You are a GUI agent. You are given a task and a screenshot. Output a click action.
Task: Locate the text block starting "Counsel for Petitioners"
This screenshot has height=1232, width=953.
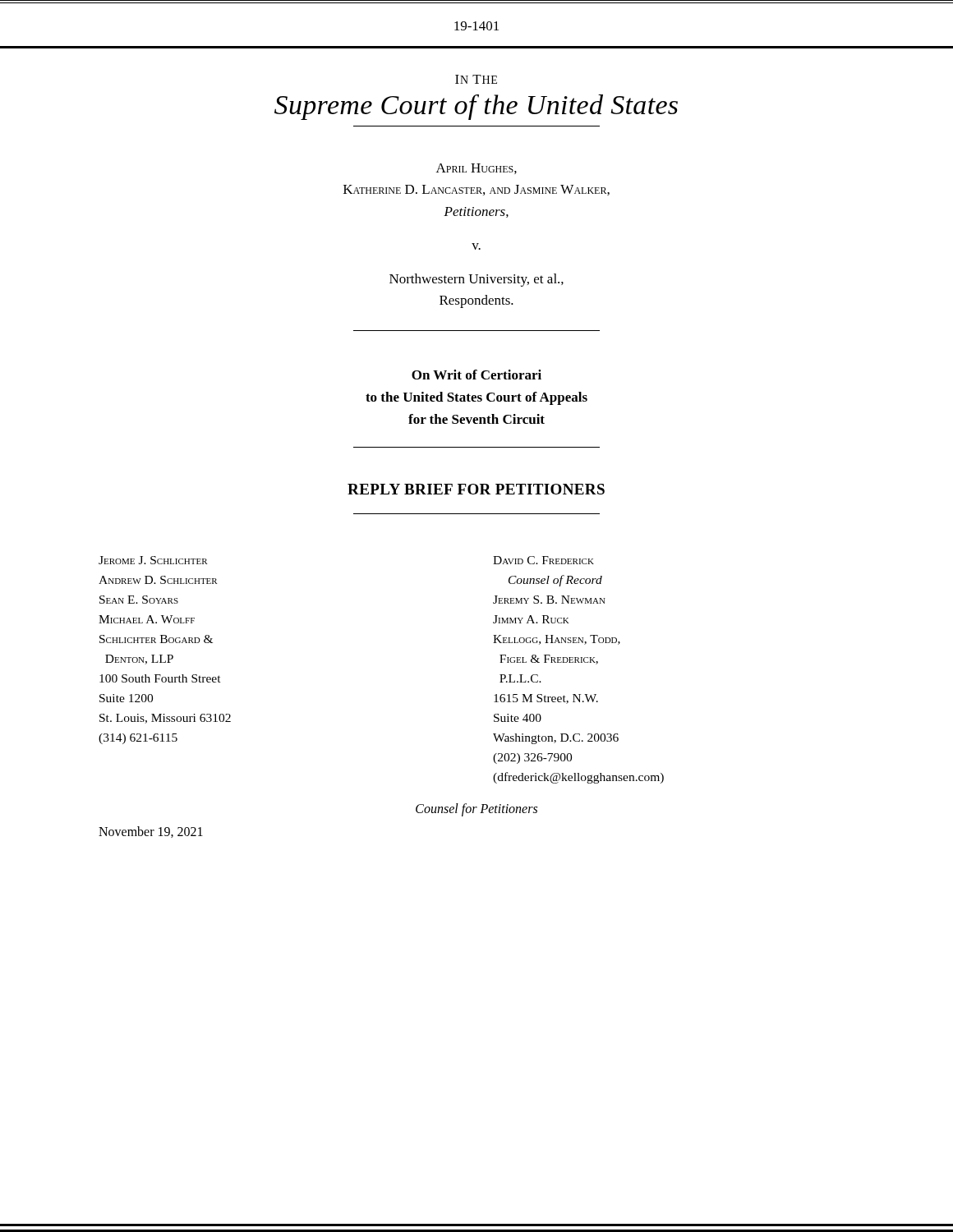click(476, 809)
